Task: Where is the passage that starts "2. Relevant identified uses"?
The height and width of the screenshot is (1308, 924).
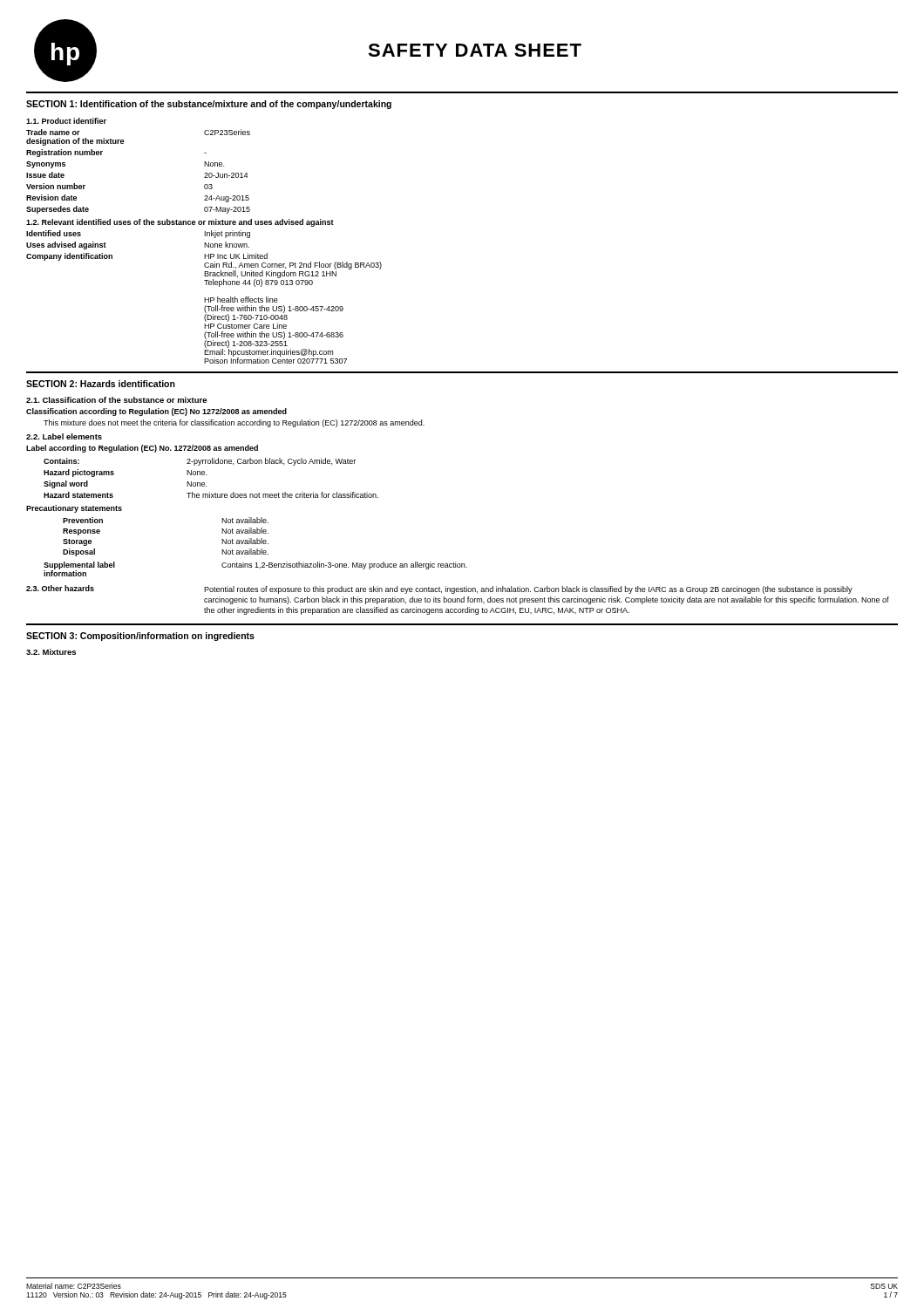Action: (x=180, y=223)
